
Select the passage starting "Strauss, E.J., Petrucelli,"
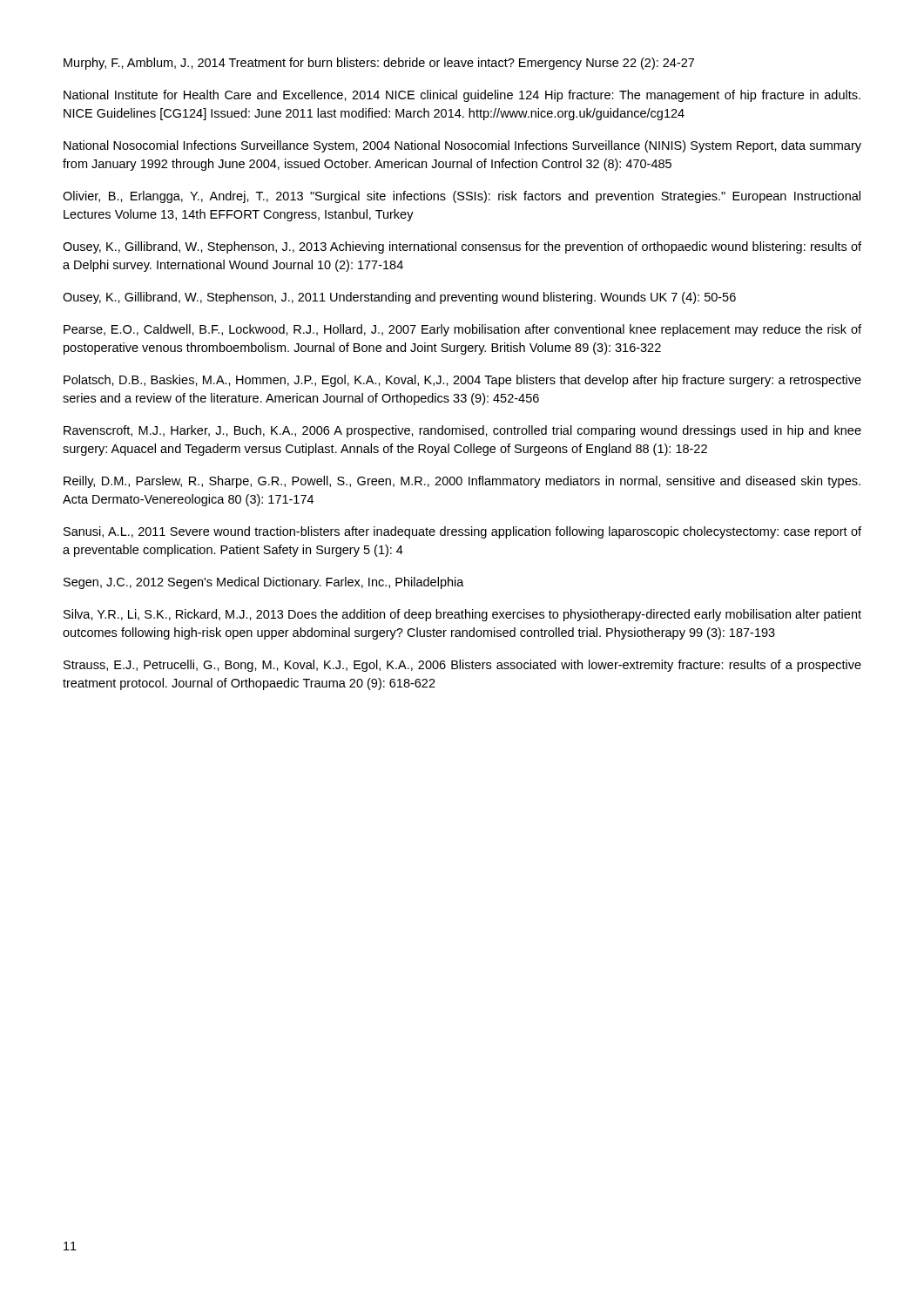click(462, 674)
